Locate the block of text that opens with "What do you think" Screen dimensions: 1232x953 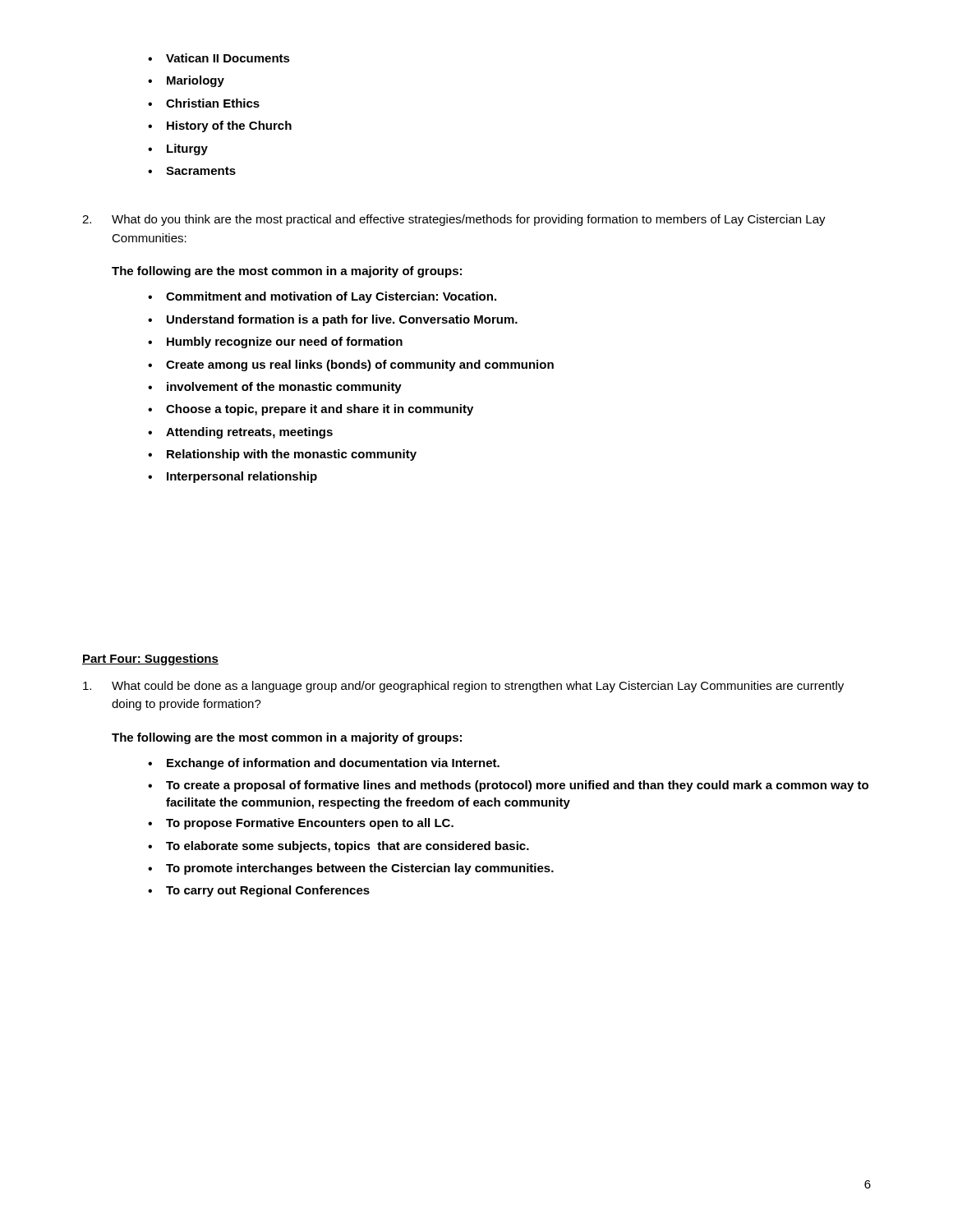click(x=476, y=229)
